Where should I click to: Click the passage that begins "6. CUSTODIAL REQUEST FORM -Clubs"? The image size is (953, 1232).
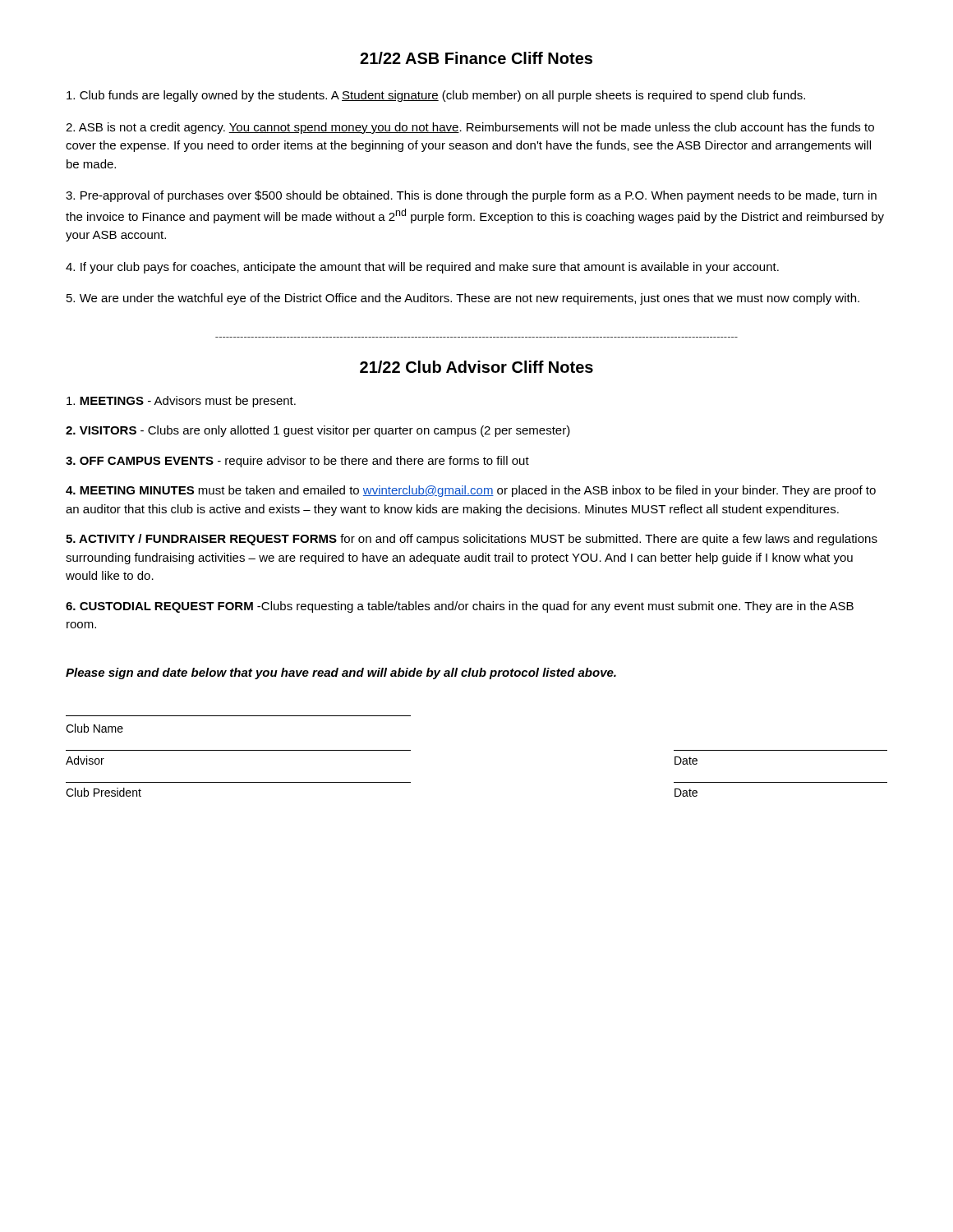coord(460,615)
